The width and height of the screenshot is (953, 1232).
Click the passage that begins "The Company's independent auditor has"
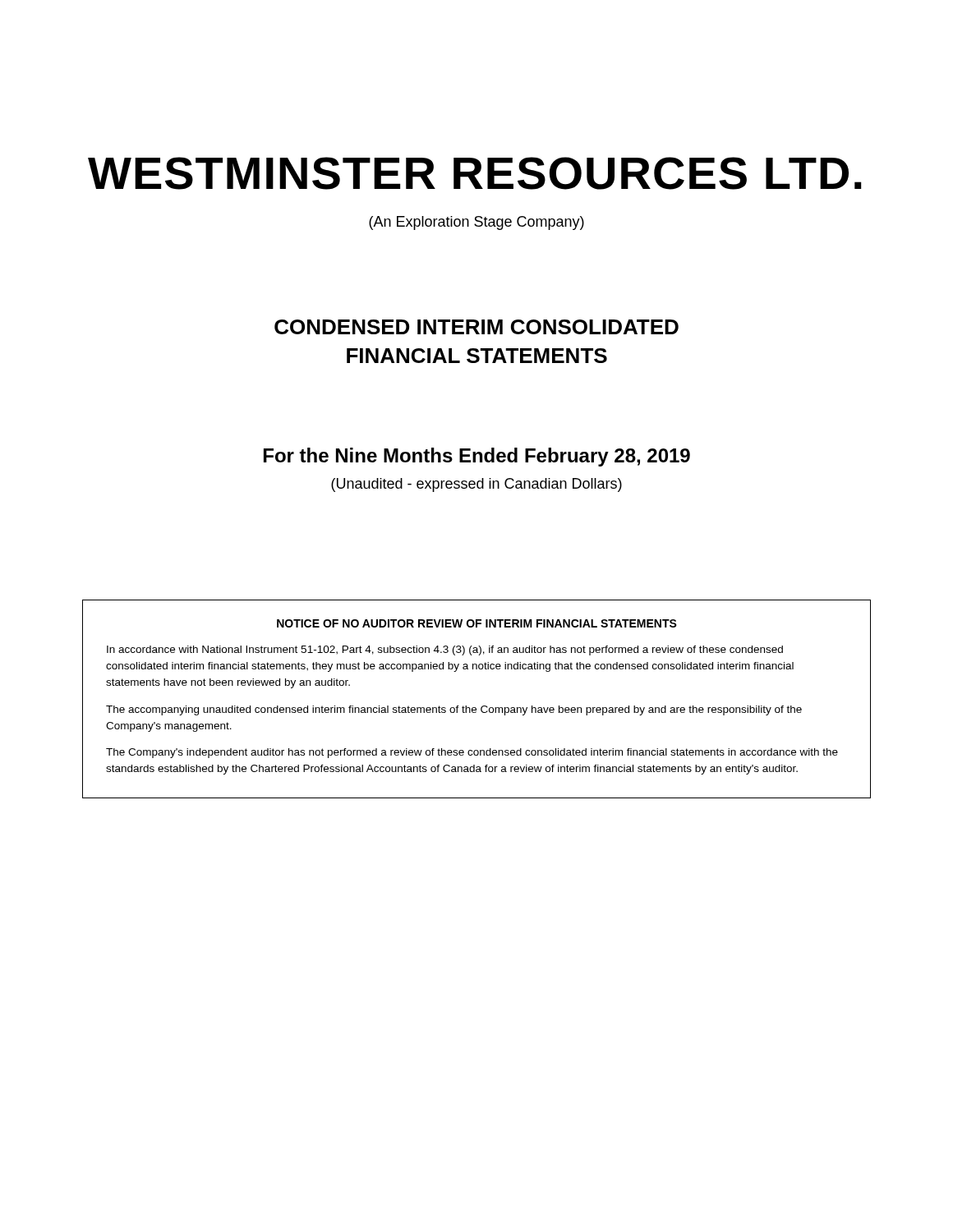tap(472, 760)
